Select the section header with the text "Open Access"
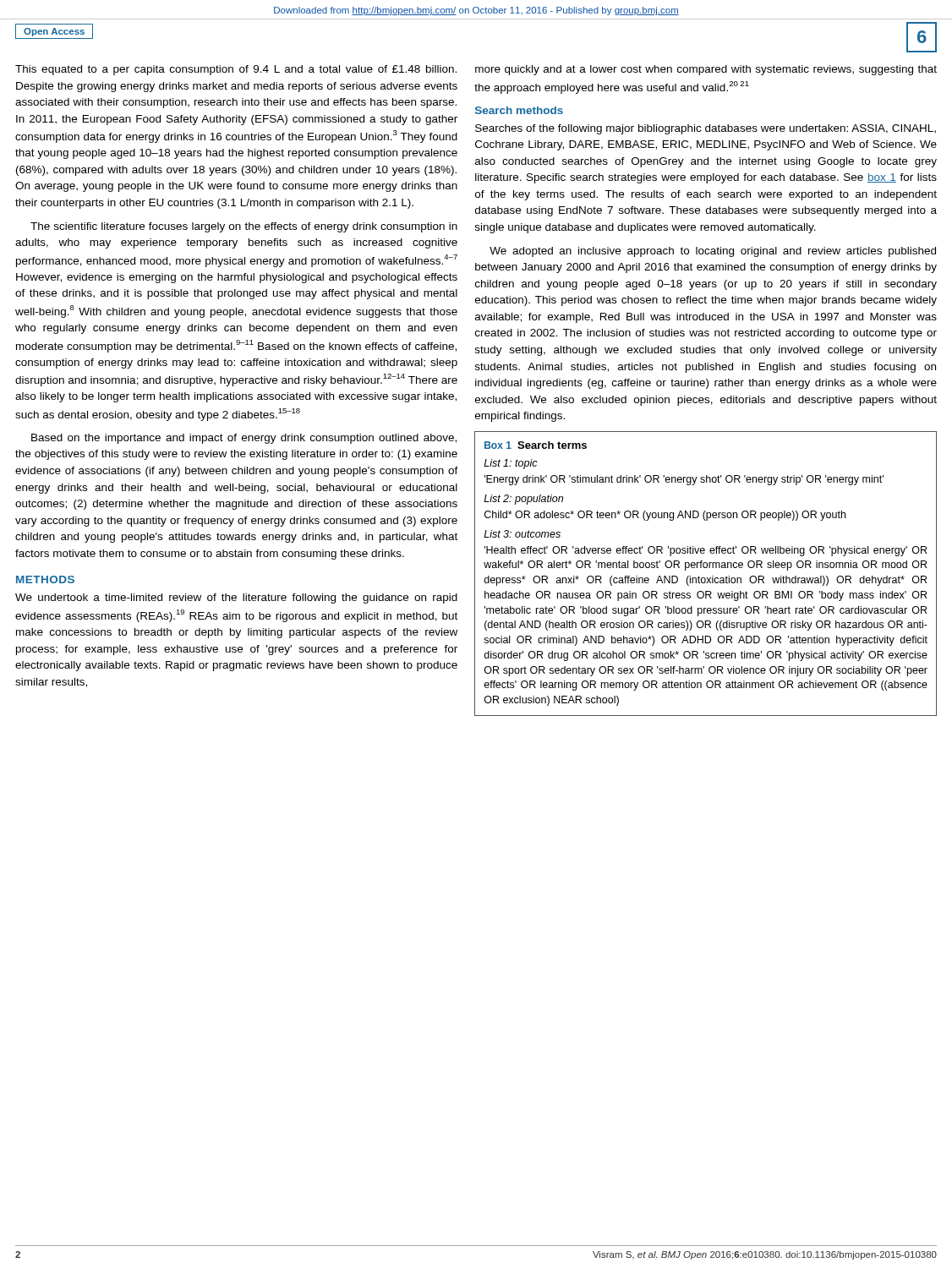Viewport: 952px width, 1268px height. pyautogui.click(x=54, y=31)
